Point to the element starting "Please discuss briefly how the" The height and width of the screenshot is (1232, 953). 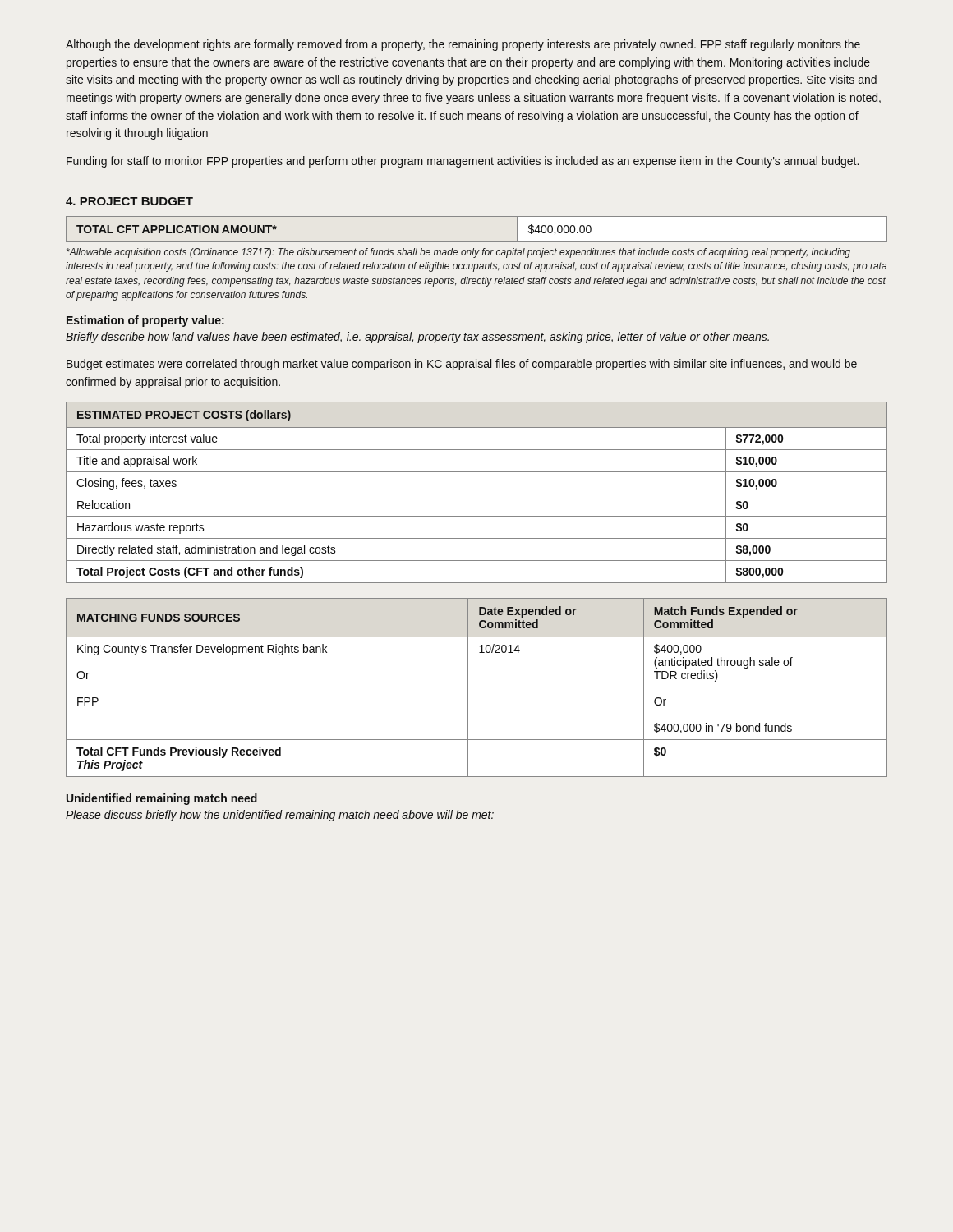(280, 815)
